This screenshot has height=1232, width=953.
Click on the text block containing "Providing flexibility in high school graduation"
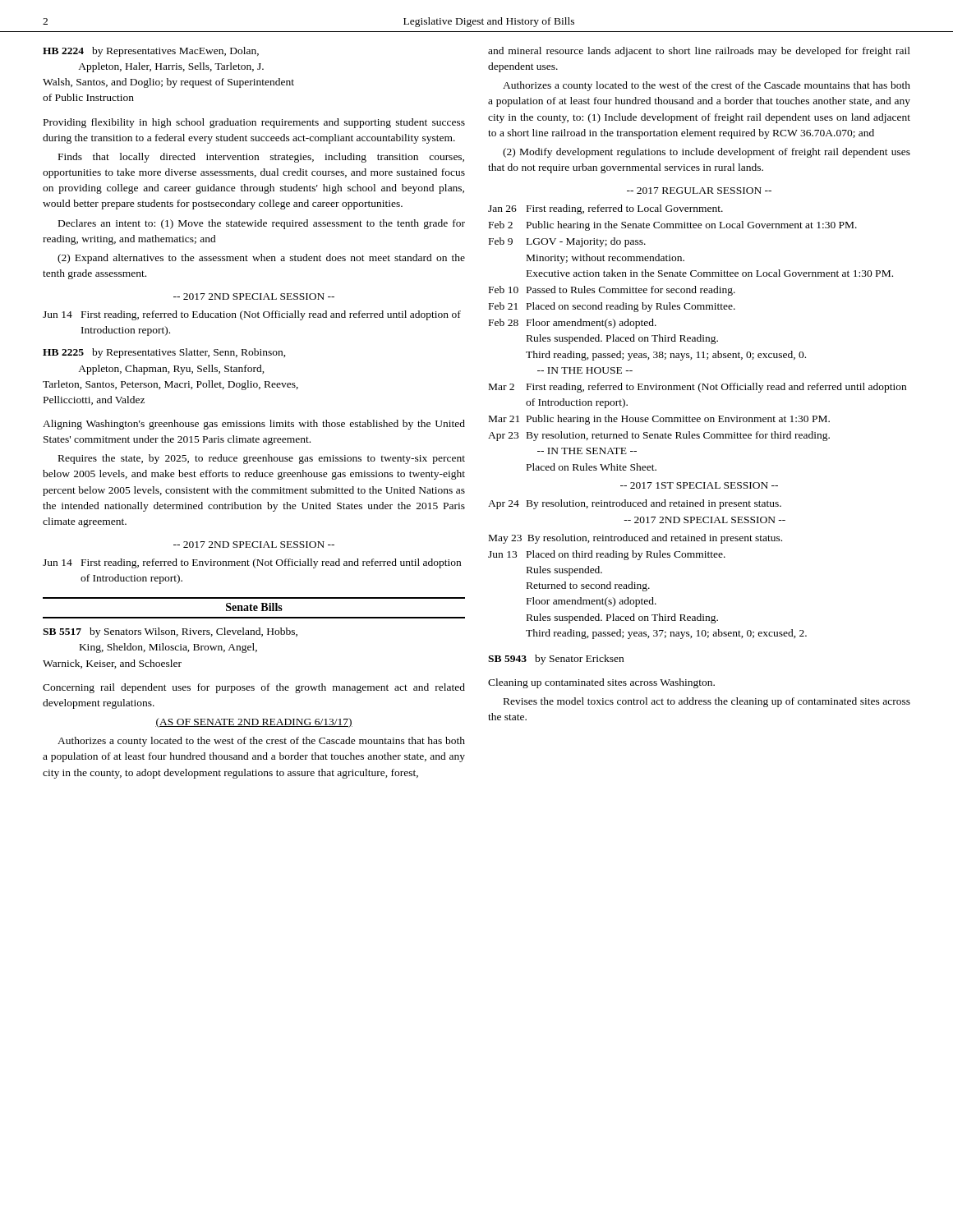[x=254, y=197]
